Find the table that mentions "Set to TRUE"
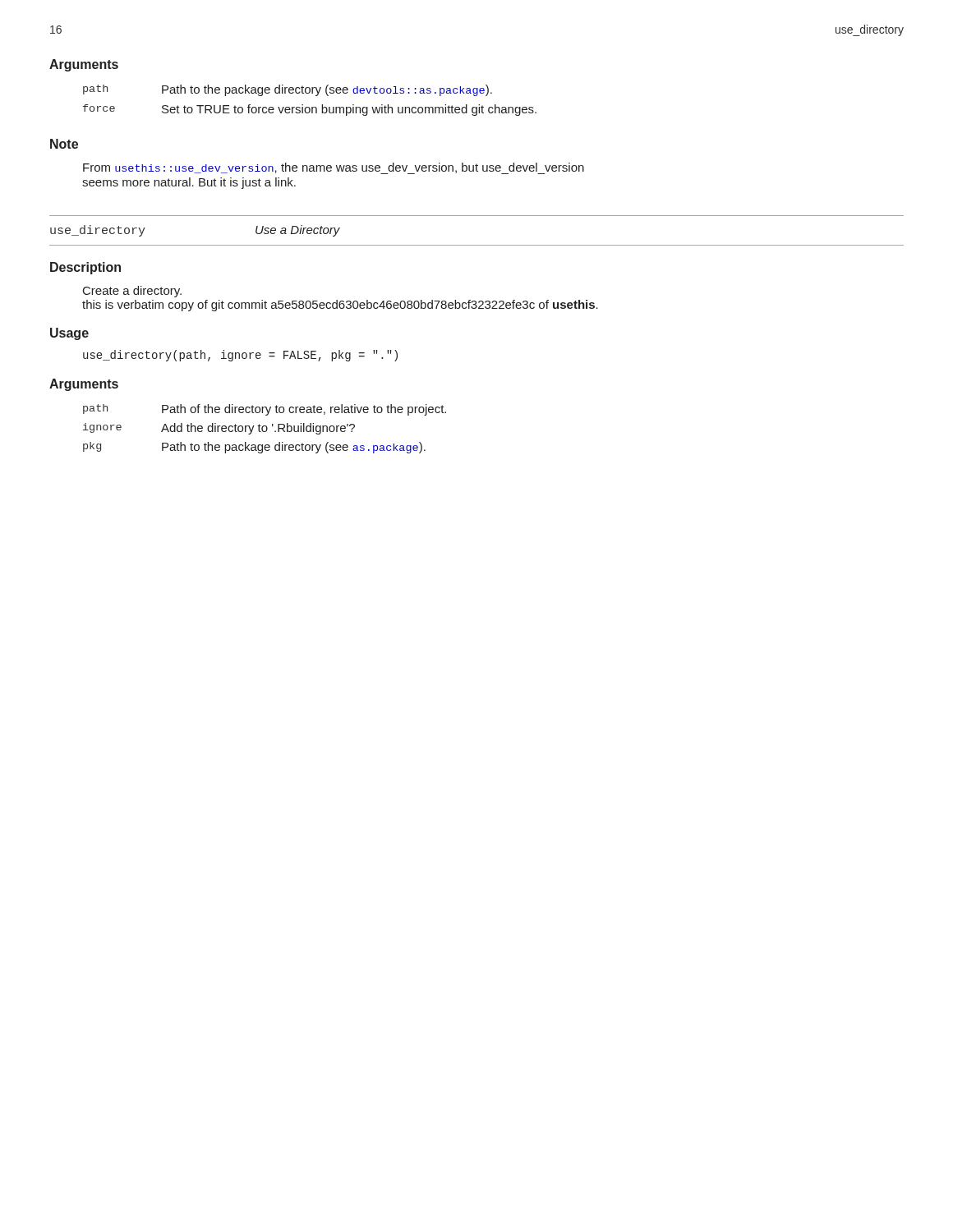The width and height of the screenshot is (953, 1232). click(476, 100)
